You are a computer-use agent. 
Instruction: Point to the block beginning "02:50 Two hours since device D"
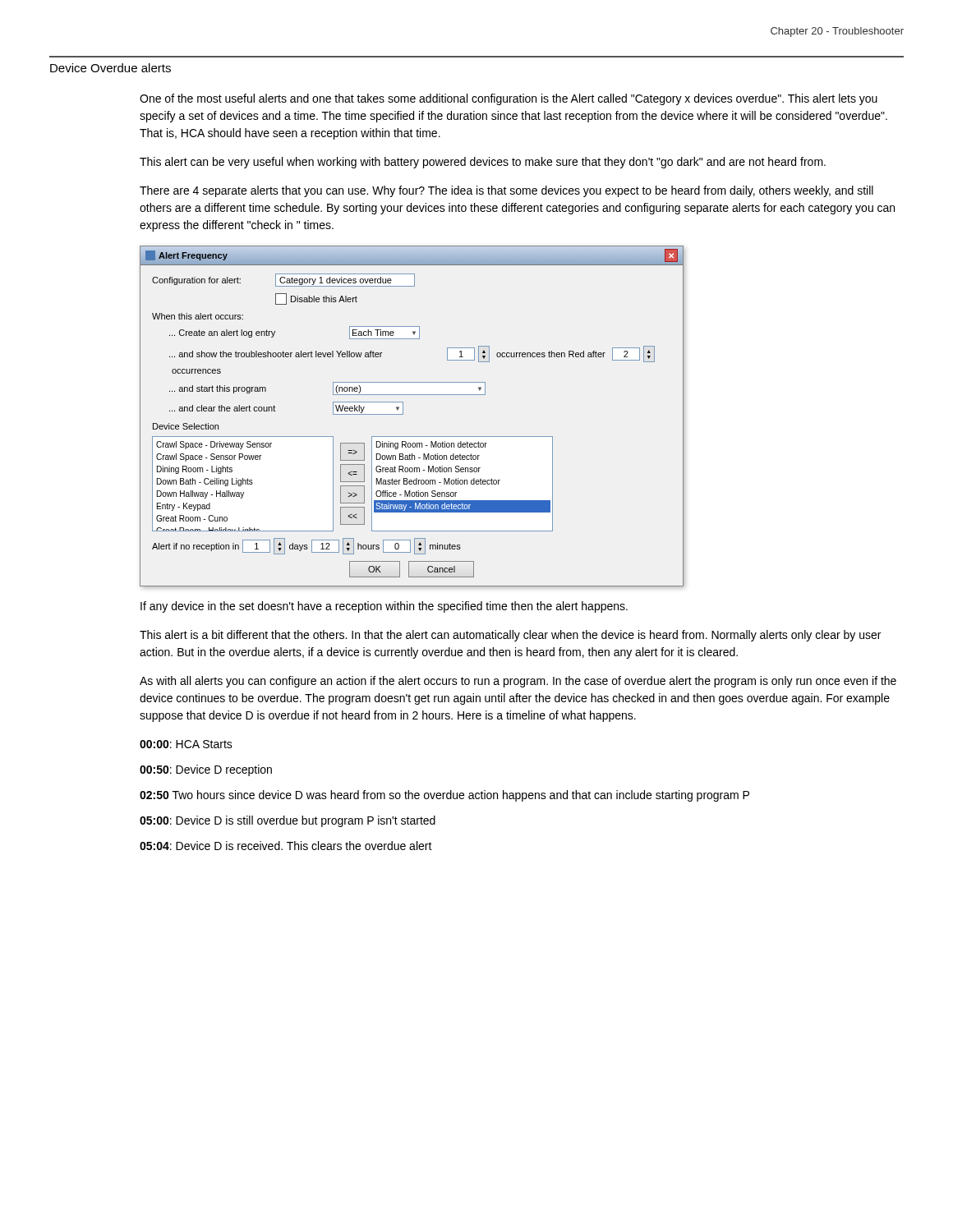click(x=445, y=795)
